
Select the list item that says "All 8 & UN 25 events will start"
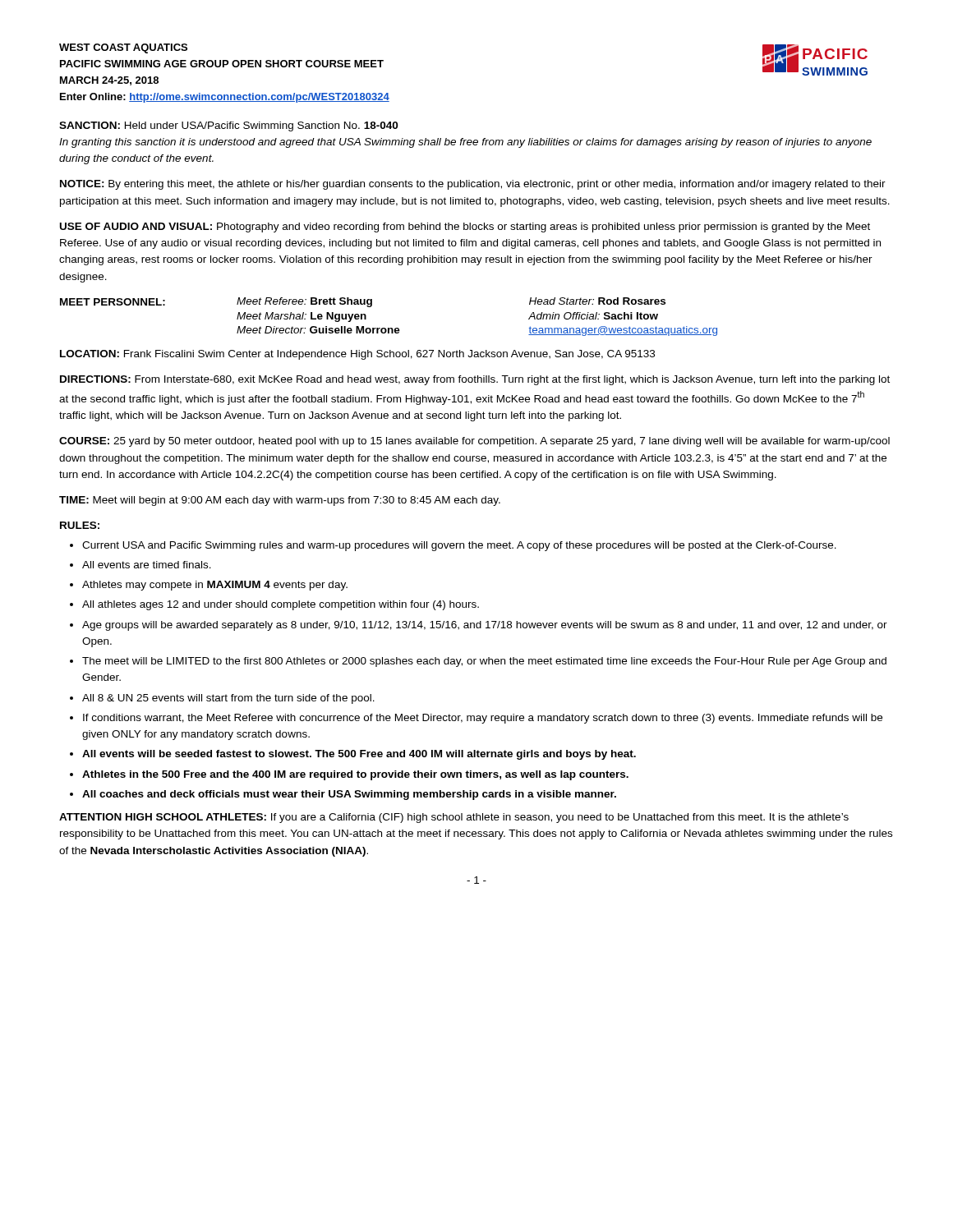coord(229,697)
